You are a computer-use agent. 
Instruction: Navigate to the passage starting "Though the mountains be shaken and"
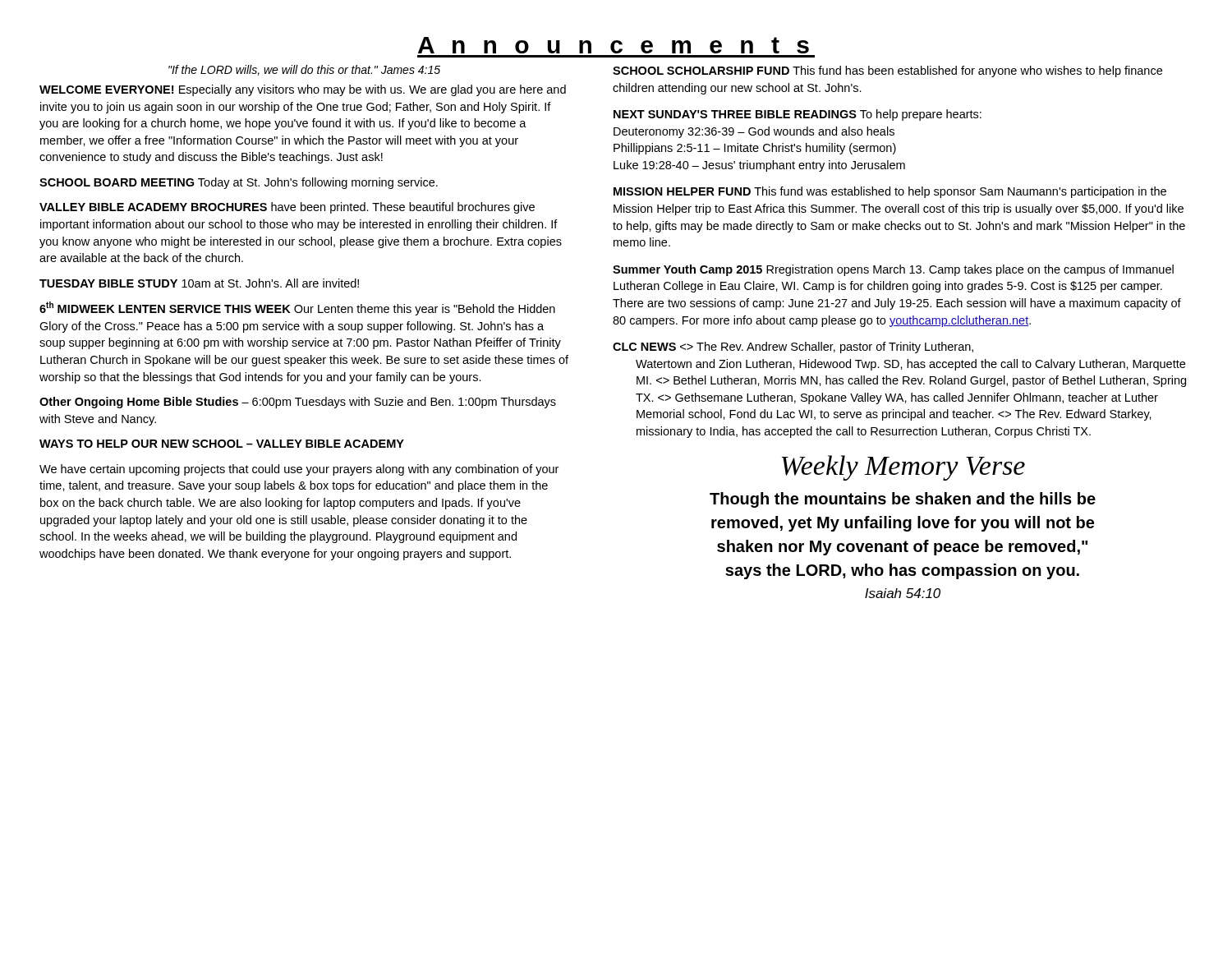[903, 534]
